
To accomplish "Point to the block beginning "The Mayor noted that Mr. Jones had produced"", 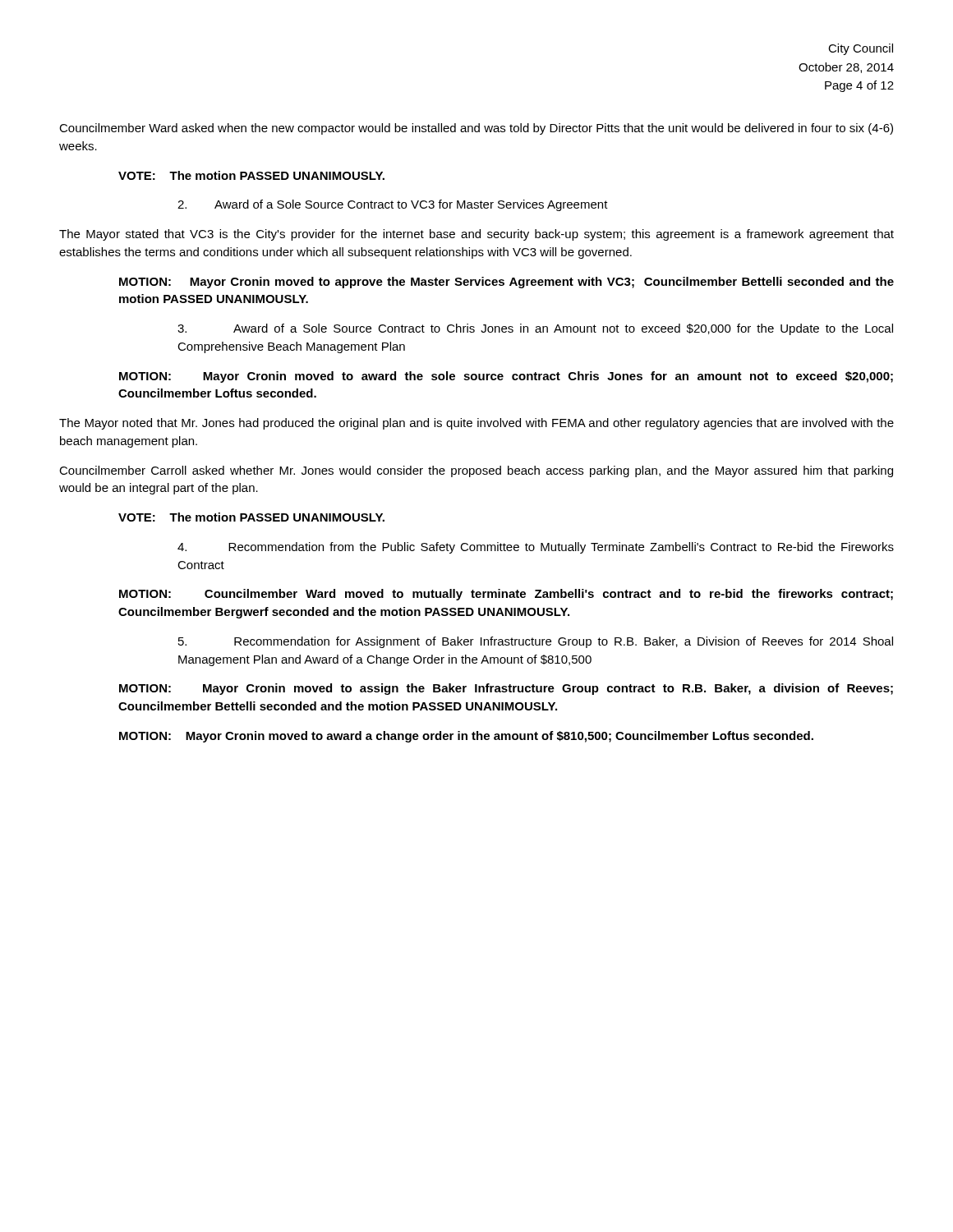I will [476, 432].
